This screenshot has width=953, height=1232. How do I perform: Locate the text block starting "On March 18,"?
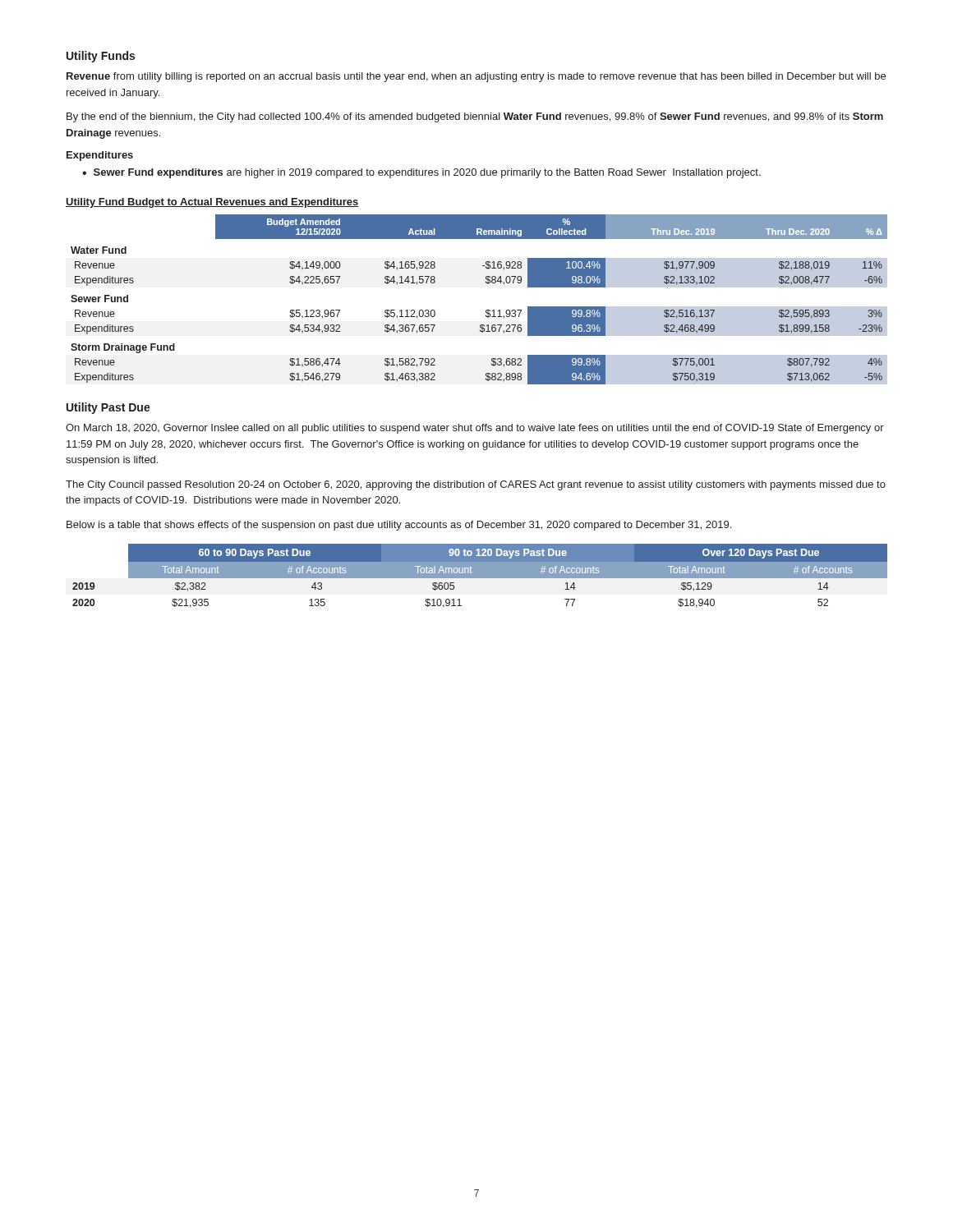[475, 444]
